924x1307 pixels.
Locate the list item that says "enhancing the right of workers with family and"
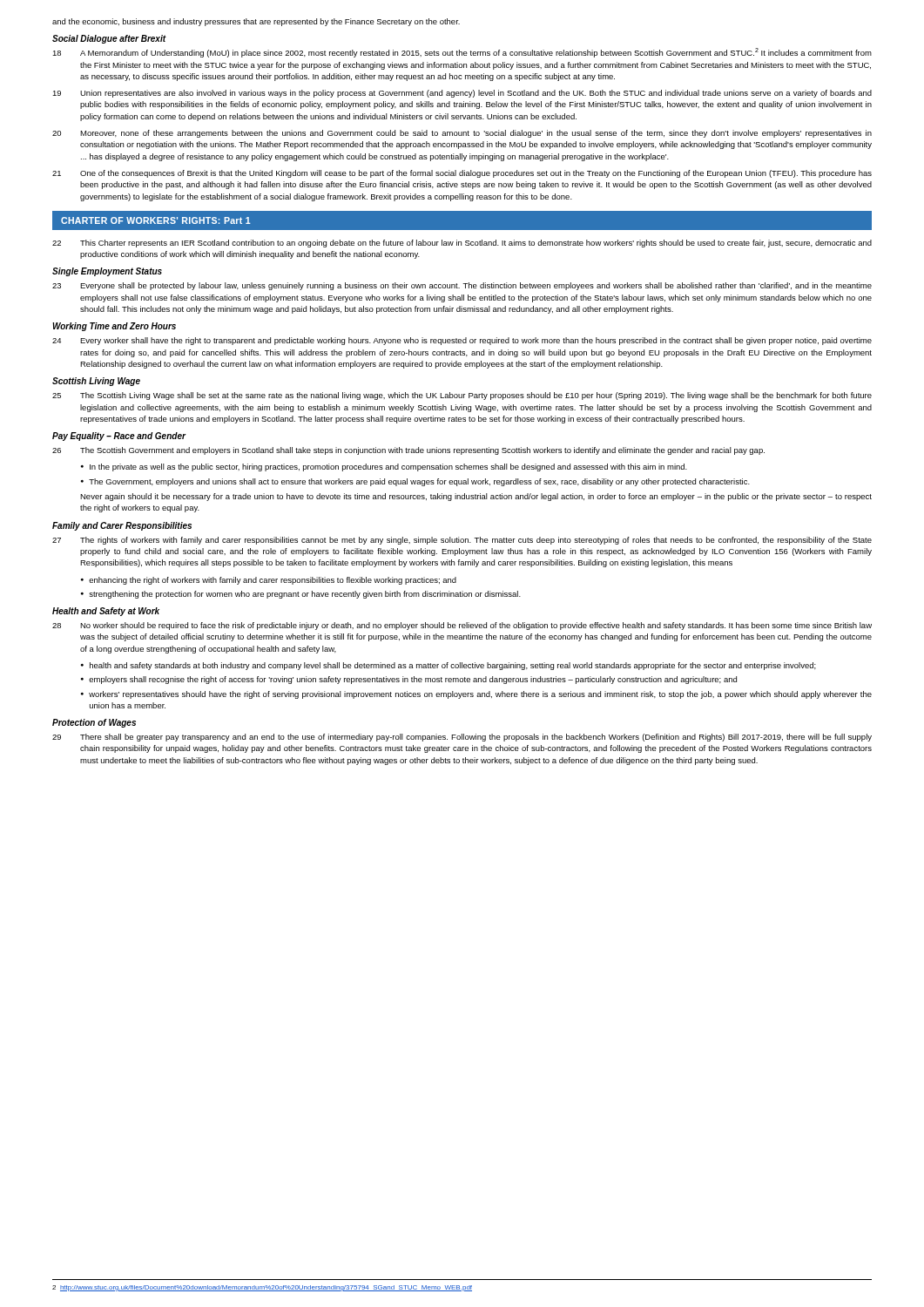tap(273, 580)
